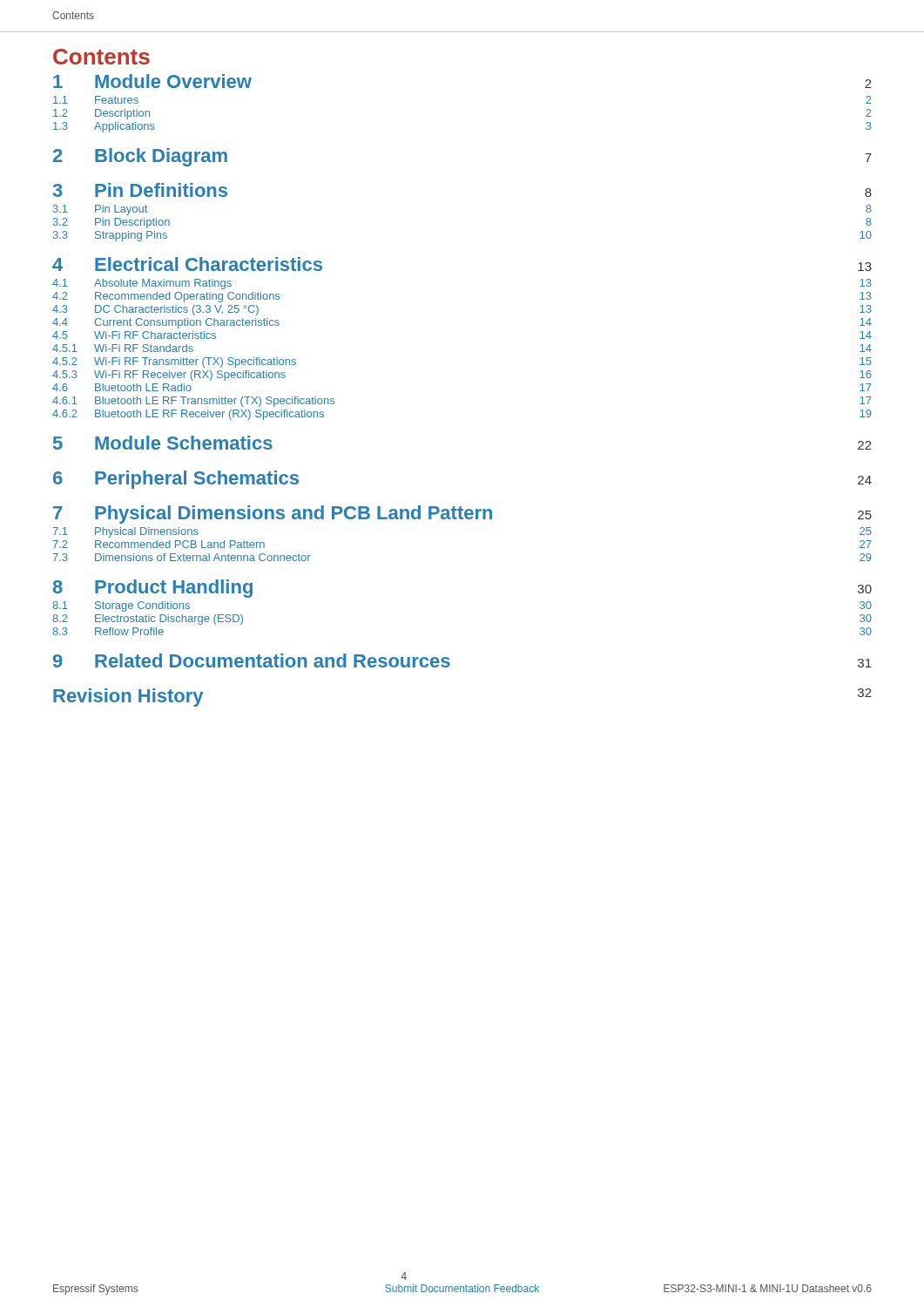Click on the text starting "3.2 Pin Description 8"

135,223
